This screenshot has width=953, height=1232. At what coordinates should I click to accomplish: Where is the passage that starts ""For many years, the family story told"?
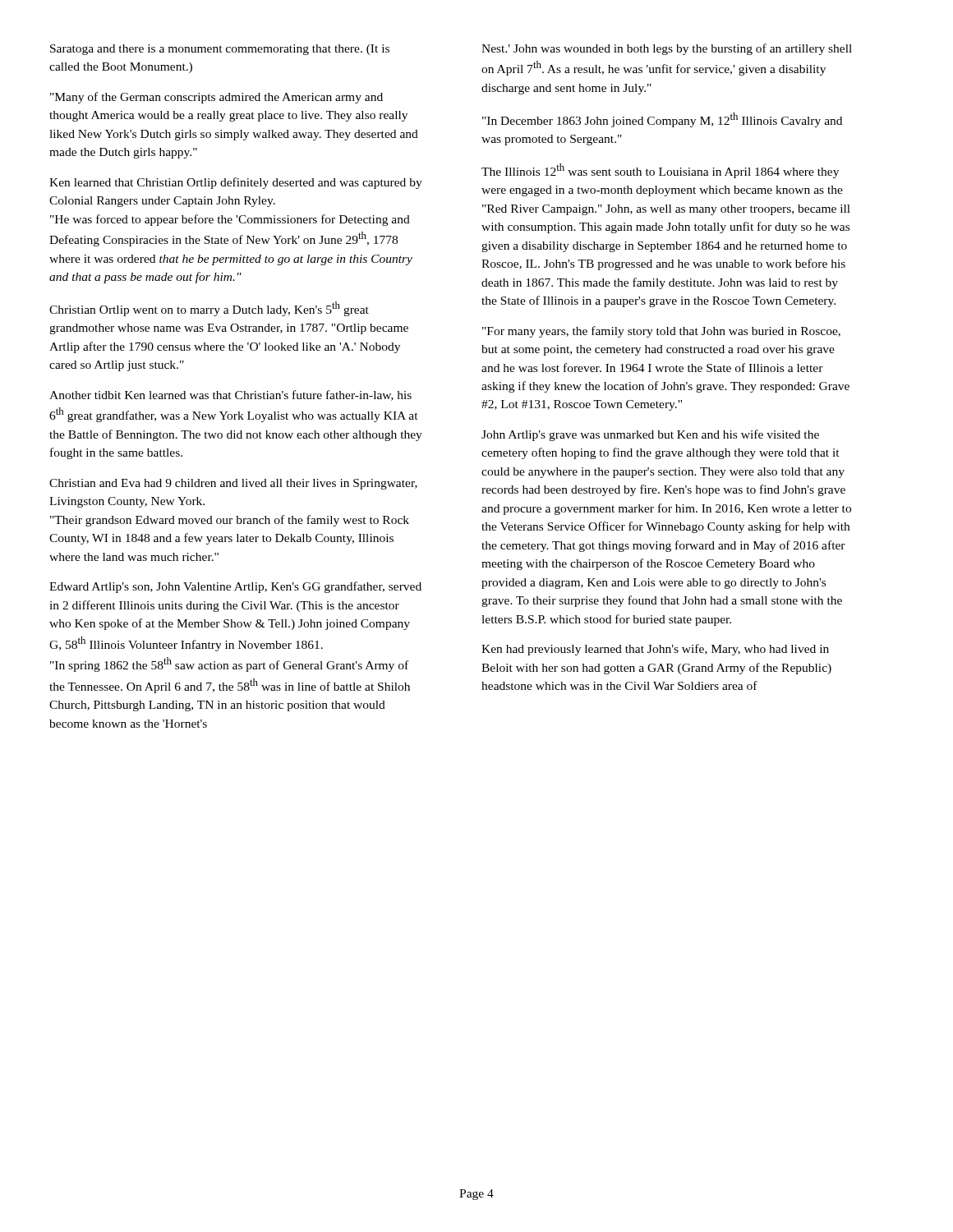click(666, 367)
